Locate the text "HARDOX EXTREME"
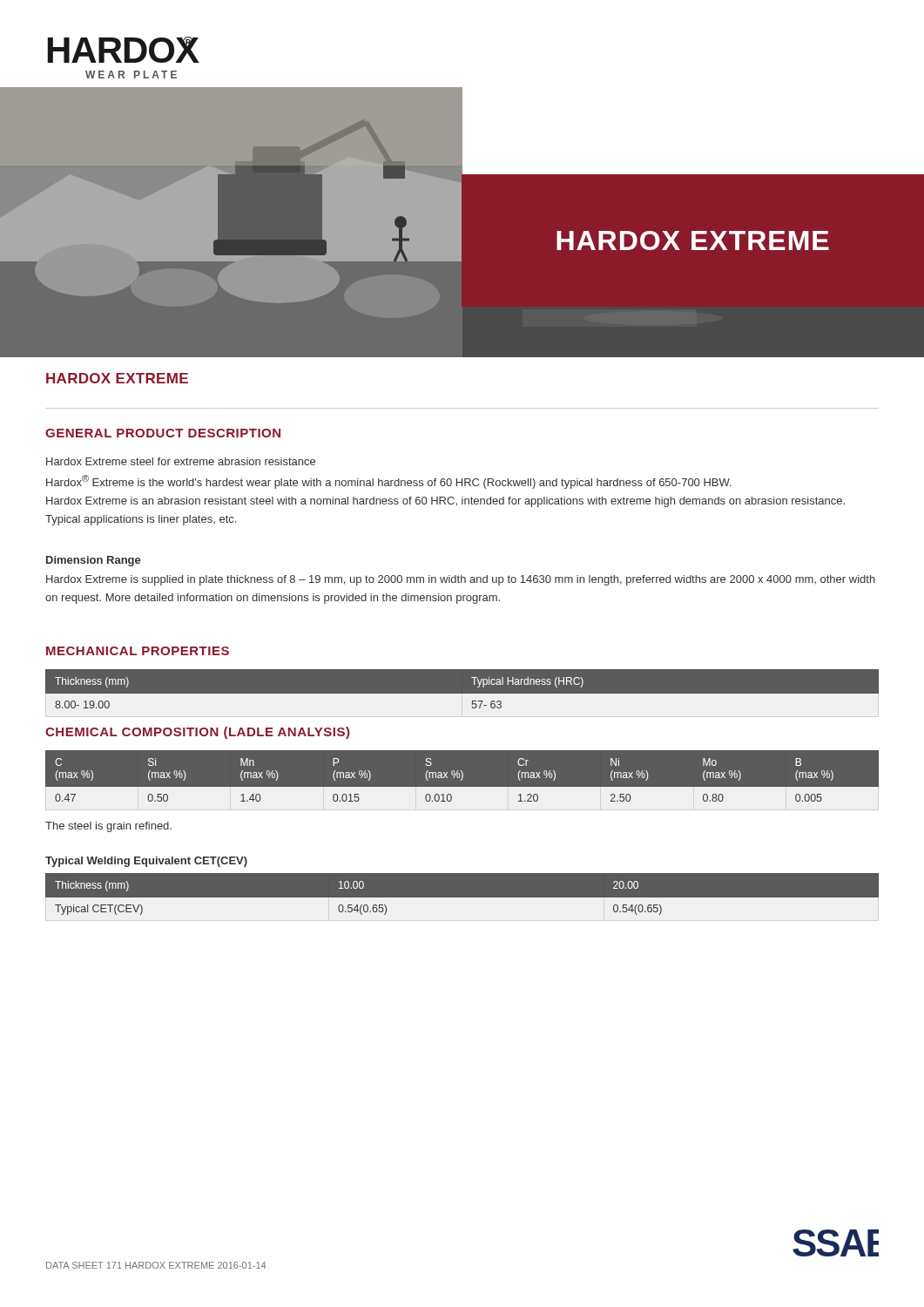 coord(117,379)
